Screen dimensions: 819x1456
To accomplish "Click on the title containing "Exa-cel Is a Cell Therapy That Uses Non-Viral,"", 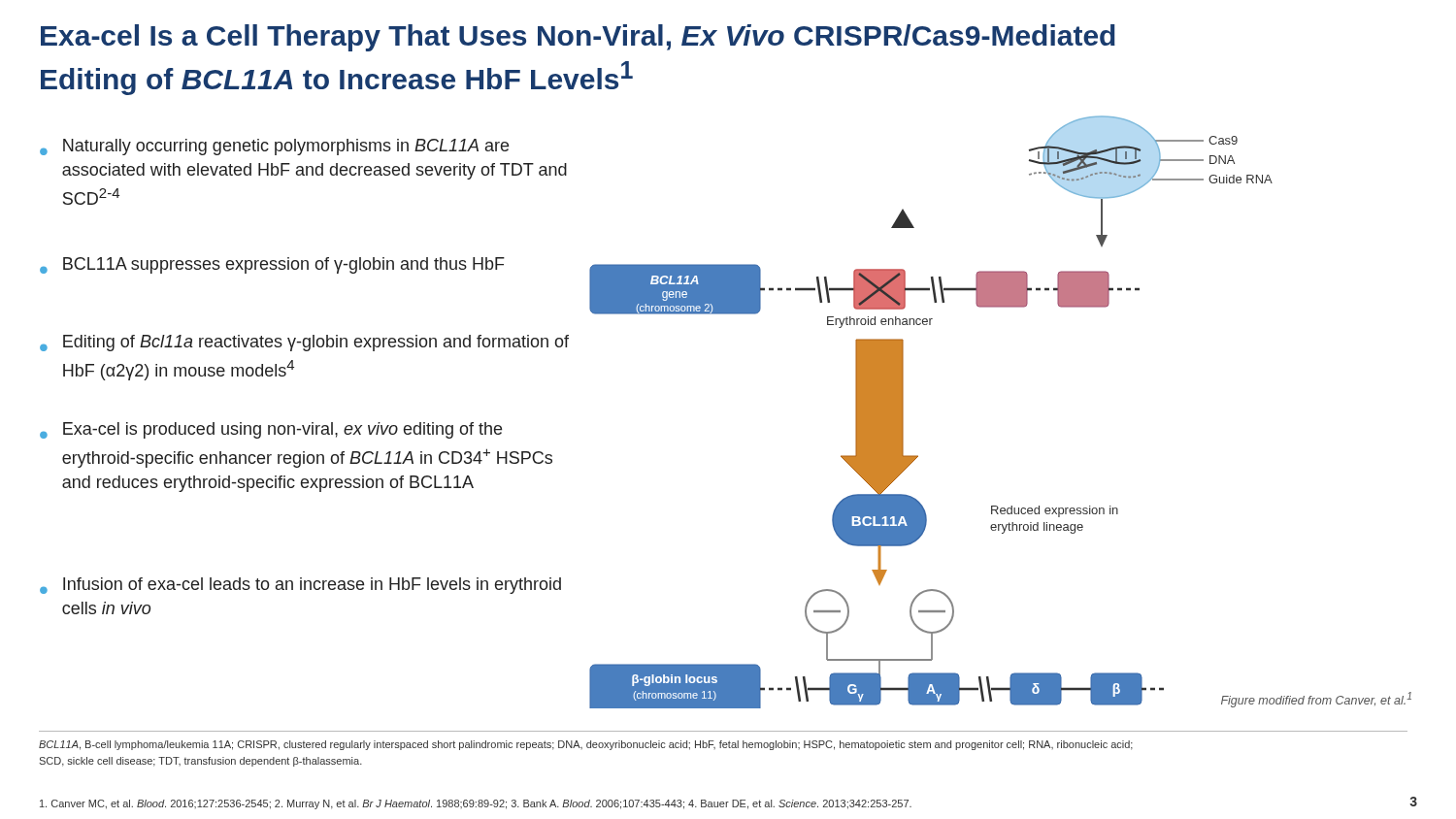I will pos(728,58).
